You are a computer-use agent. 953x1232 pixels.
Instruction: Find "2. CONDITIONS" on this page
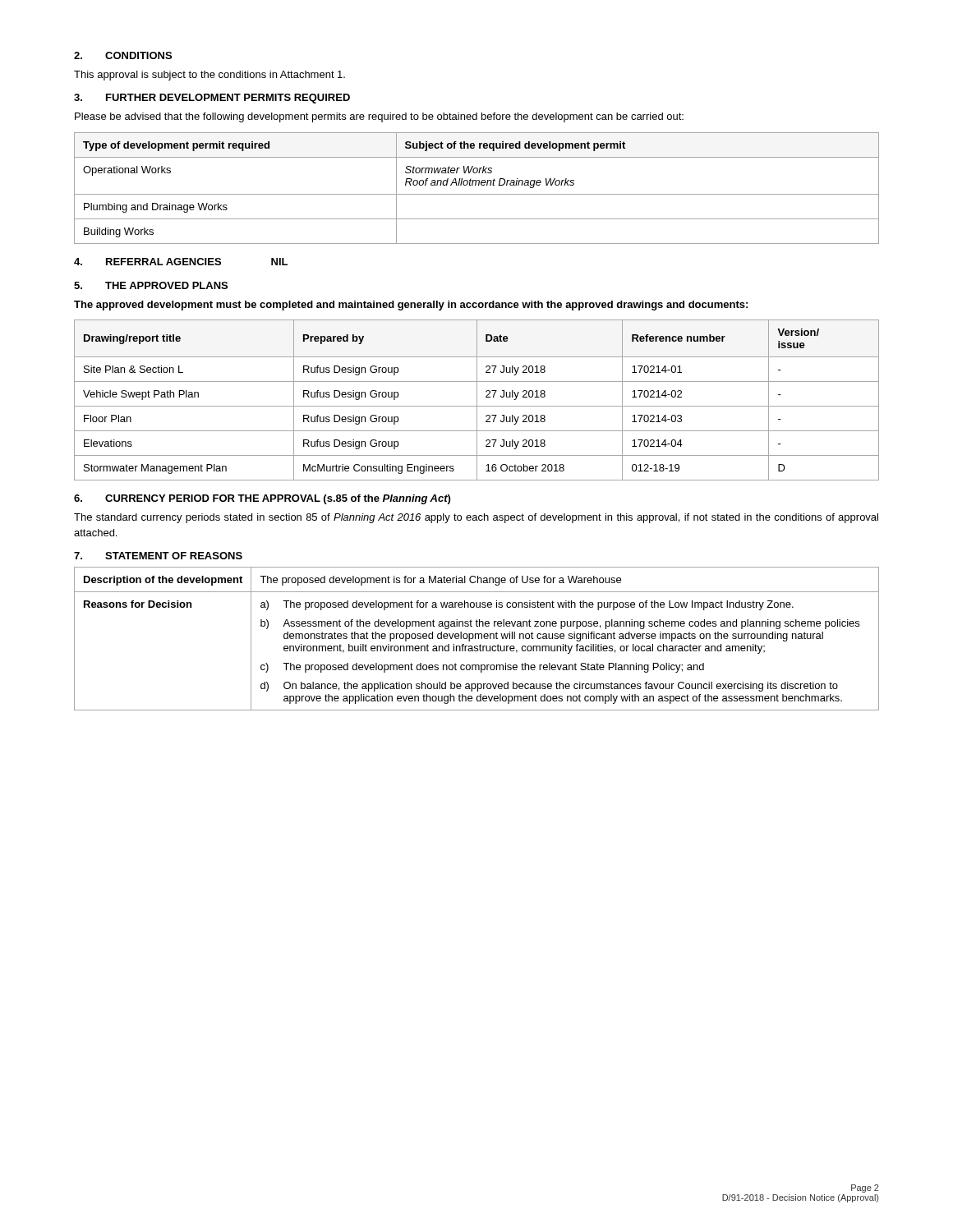(x=123, y=55)
